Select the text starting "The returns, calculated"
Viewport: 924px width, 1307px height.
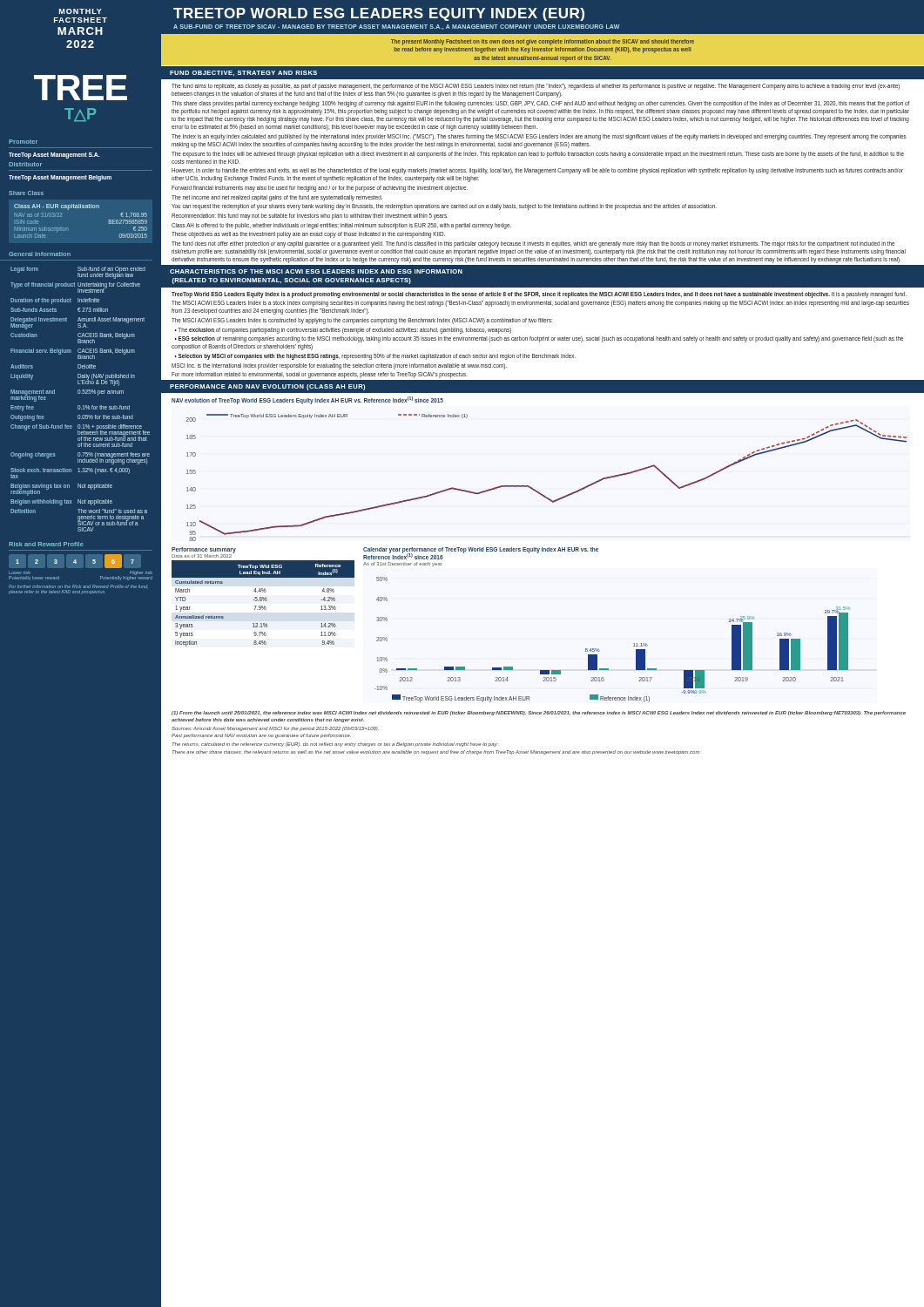436,748
